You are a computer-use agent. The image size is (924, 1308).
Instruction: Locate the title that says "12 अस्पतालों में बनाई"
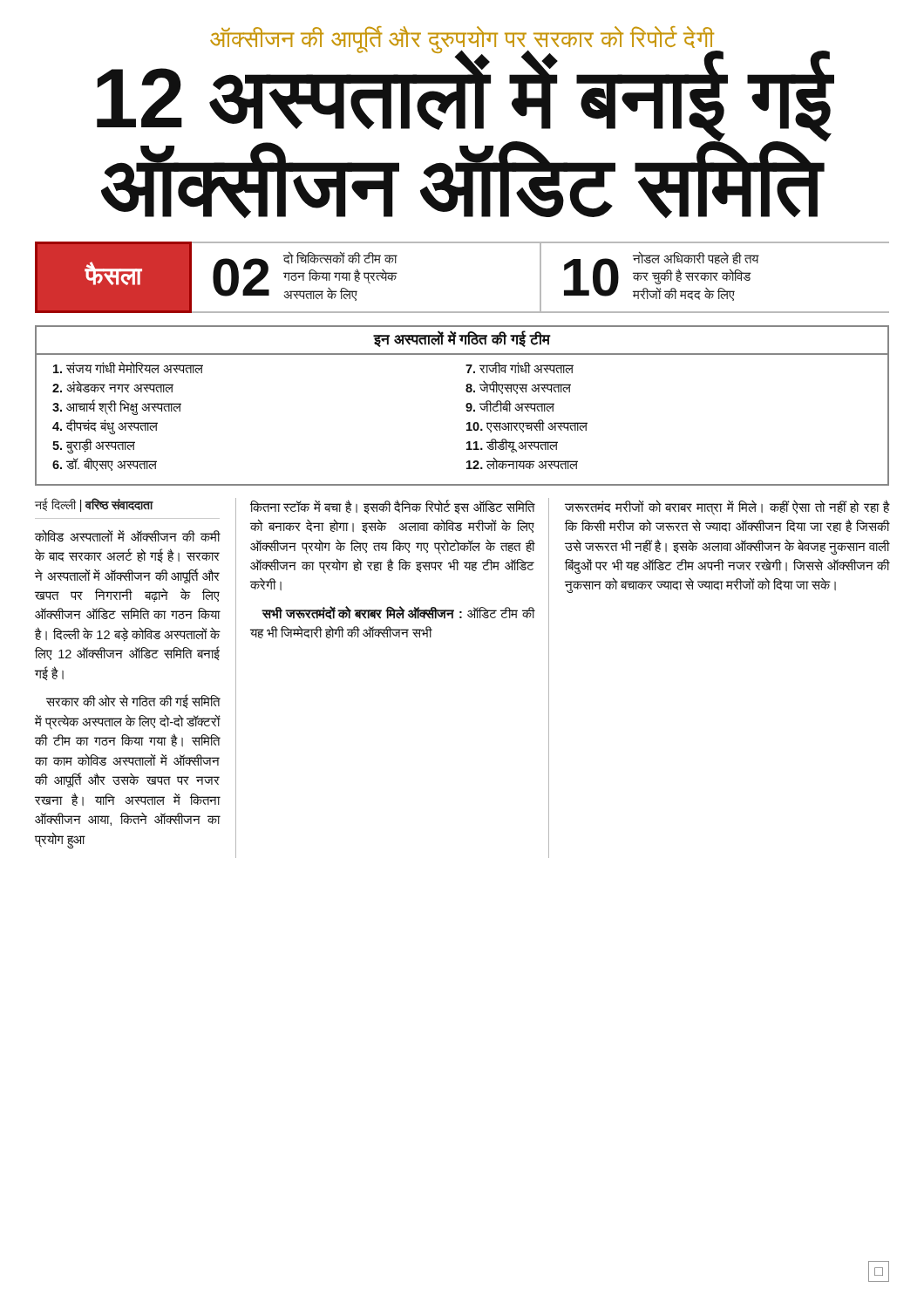(x=462, y=143)
